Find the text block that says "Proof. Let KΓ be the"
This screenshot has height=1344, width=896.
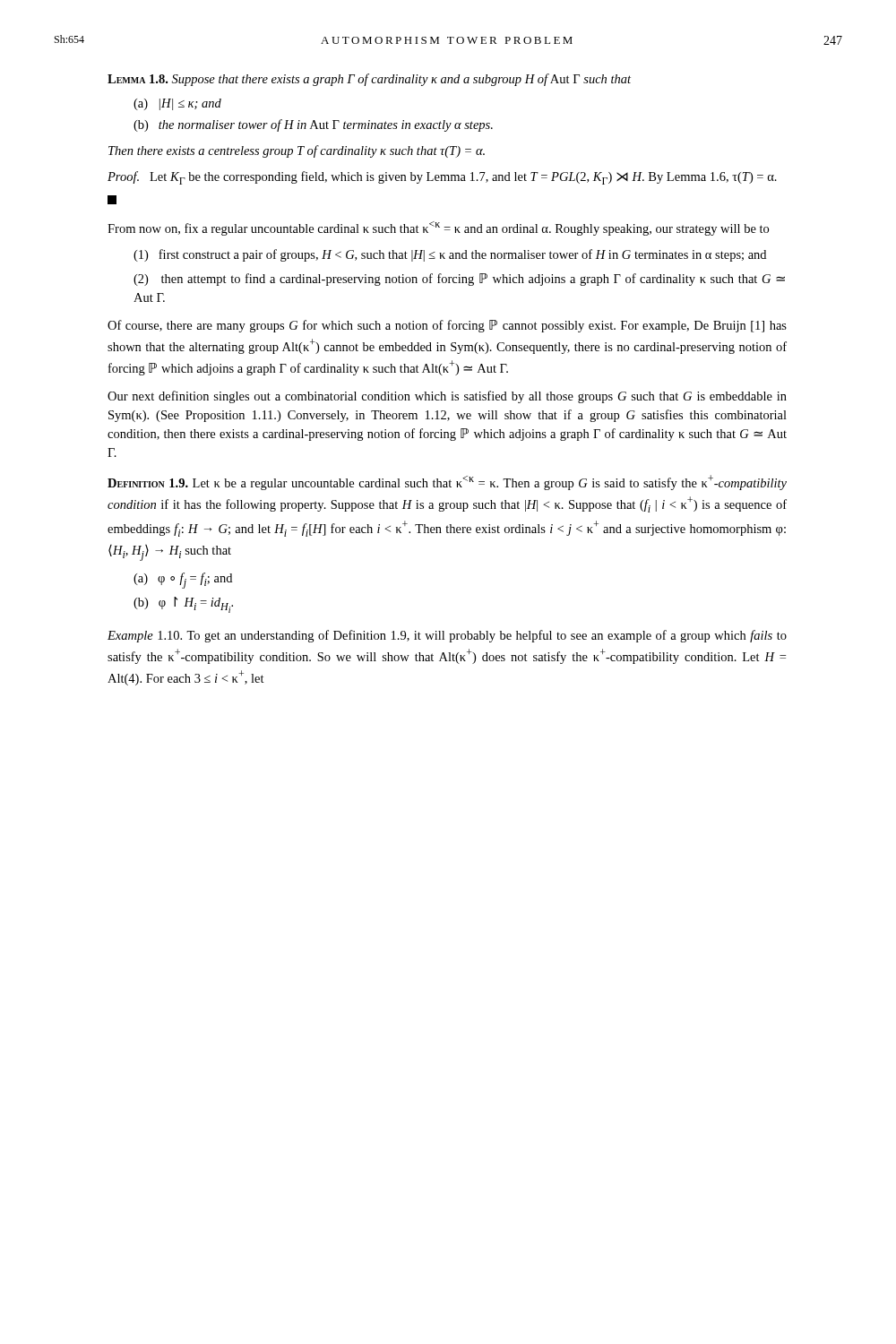[446, 187]
